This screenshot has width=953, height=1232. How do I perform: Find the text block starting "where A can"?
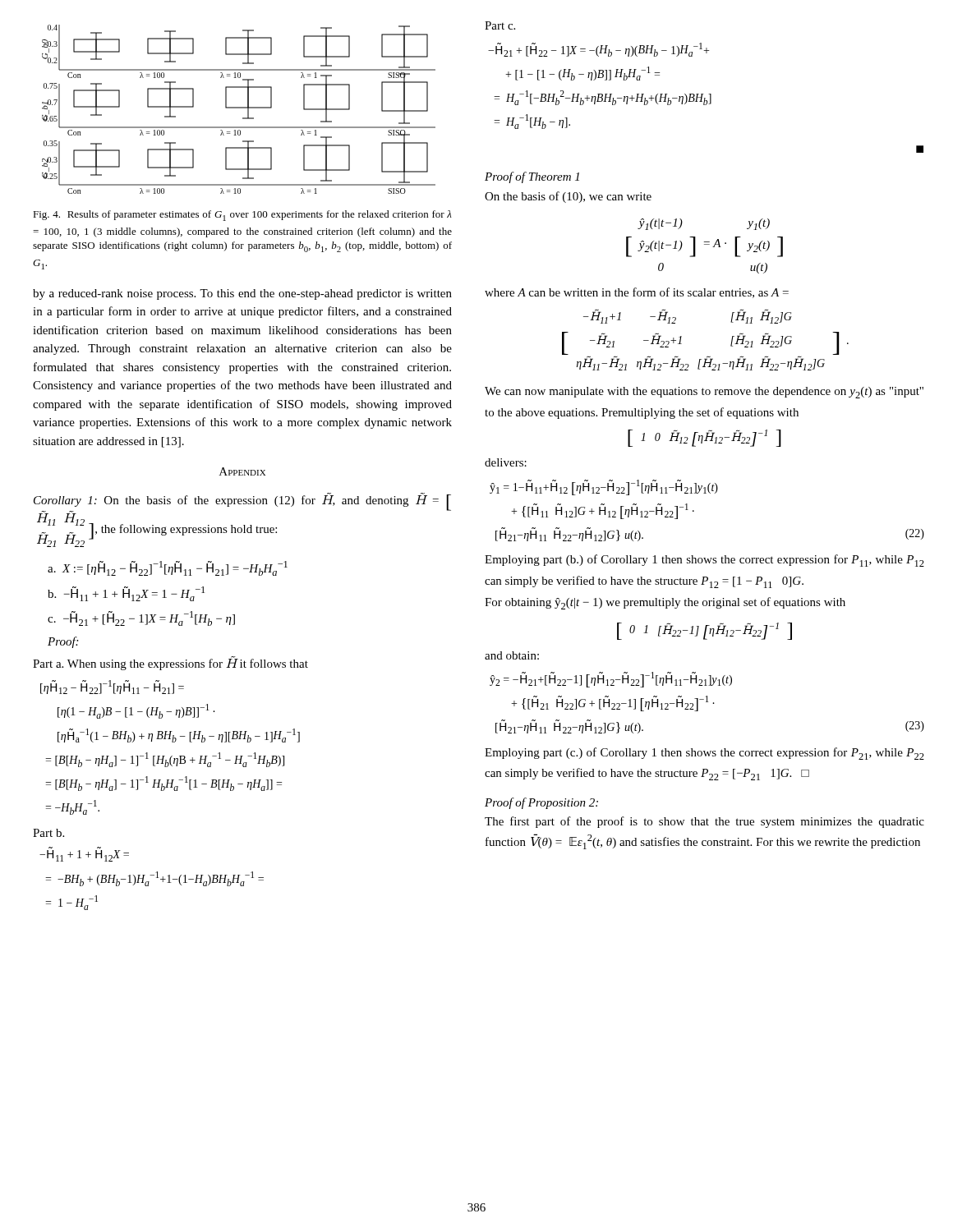[x=637, y=292]
